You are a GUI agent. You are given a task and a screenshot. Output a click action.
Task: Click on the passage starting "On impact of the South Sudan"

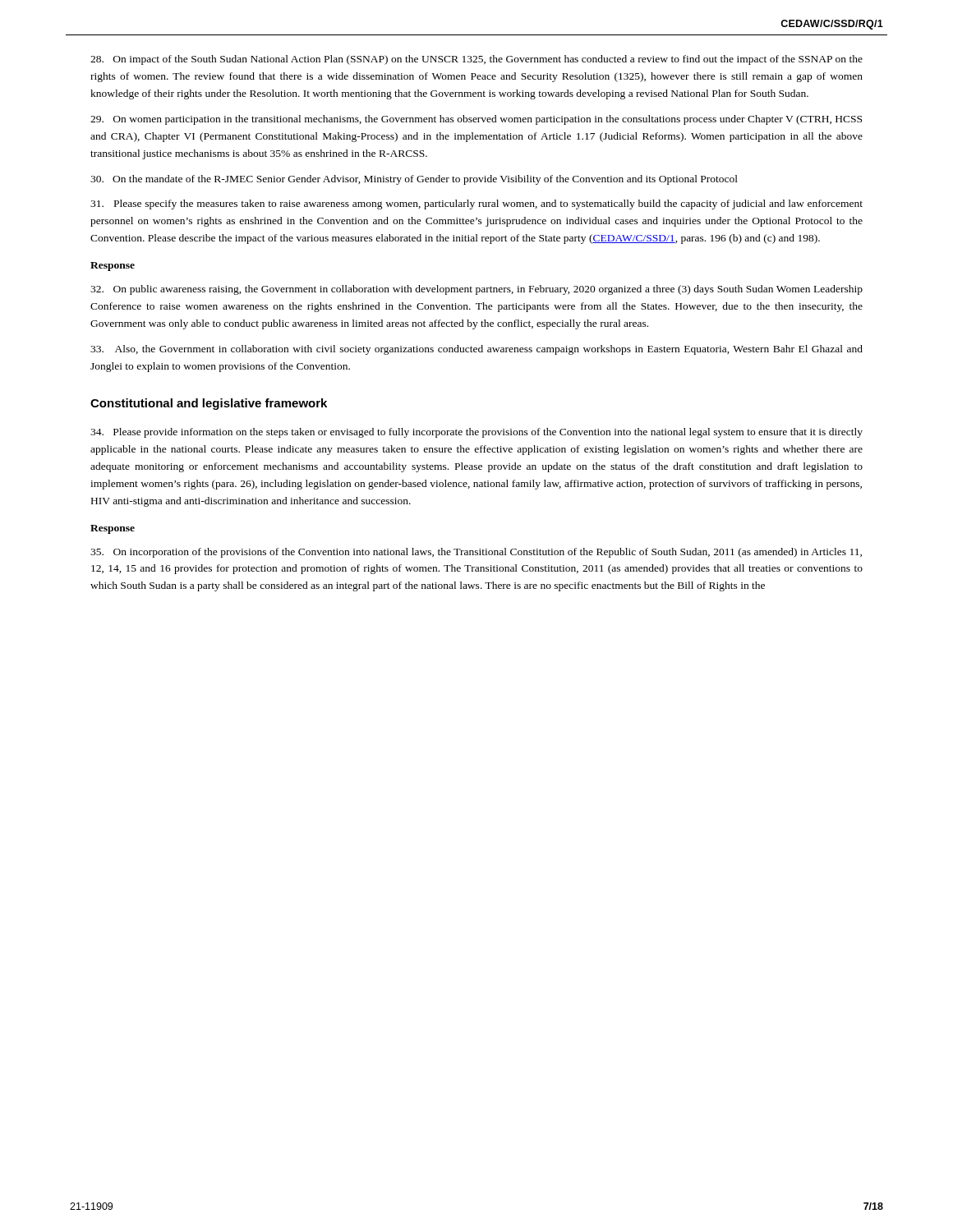click(x=476, y=77)
